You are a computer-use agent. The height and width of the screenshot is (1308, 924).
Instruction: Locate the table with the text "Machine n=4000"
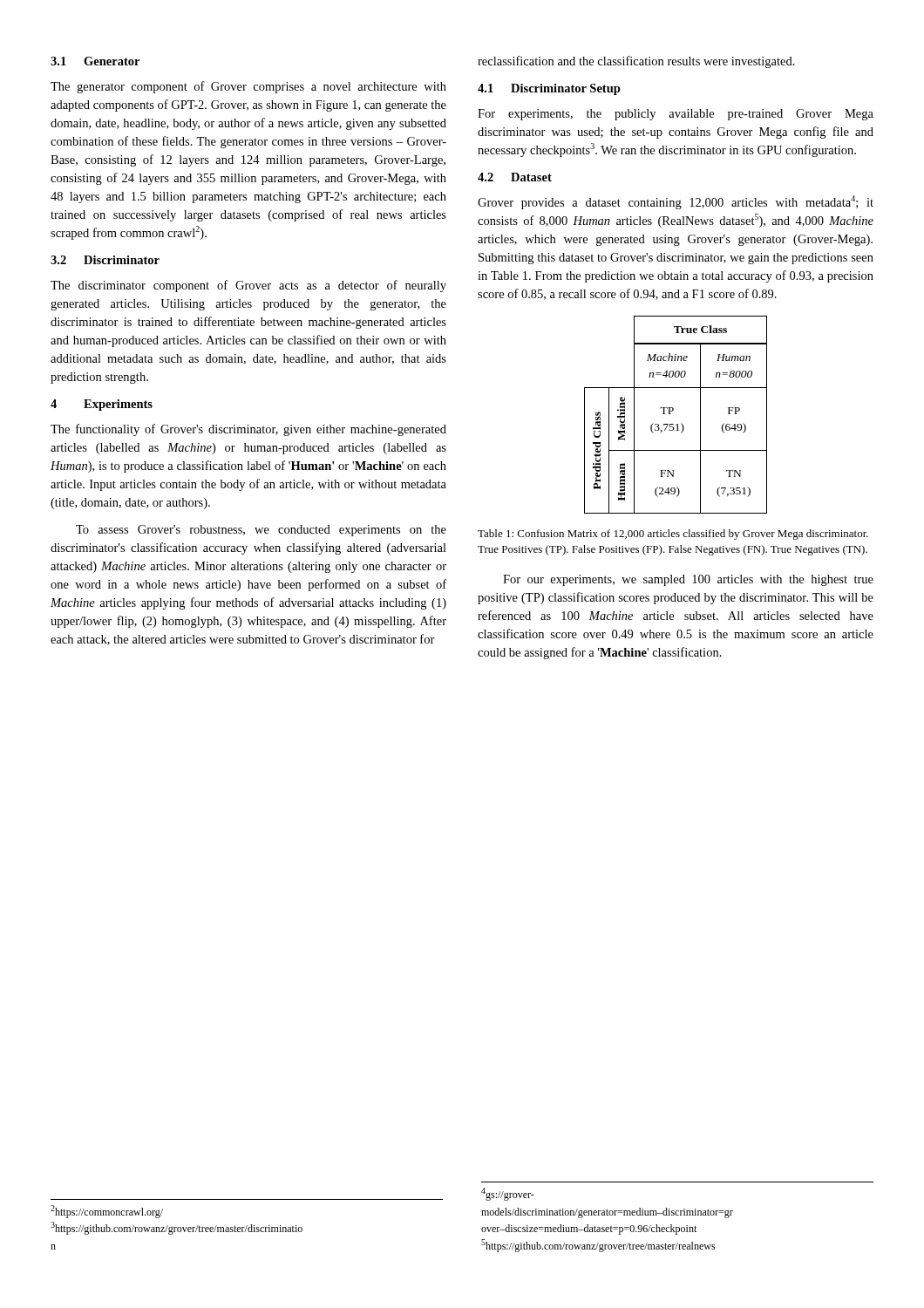click(676, 415)
